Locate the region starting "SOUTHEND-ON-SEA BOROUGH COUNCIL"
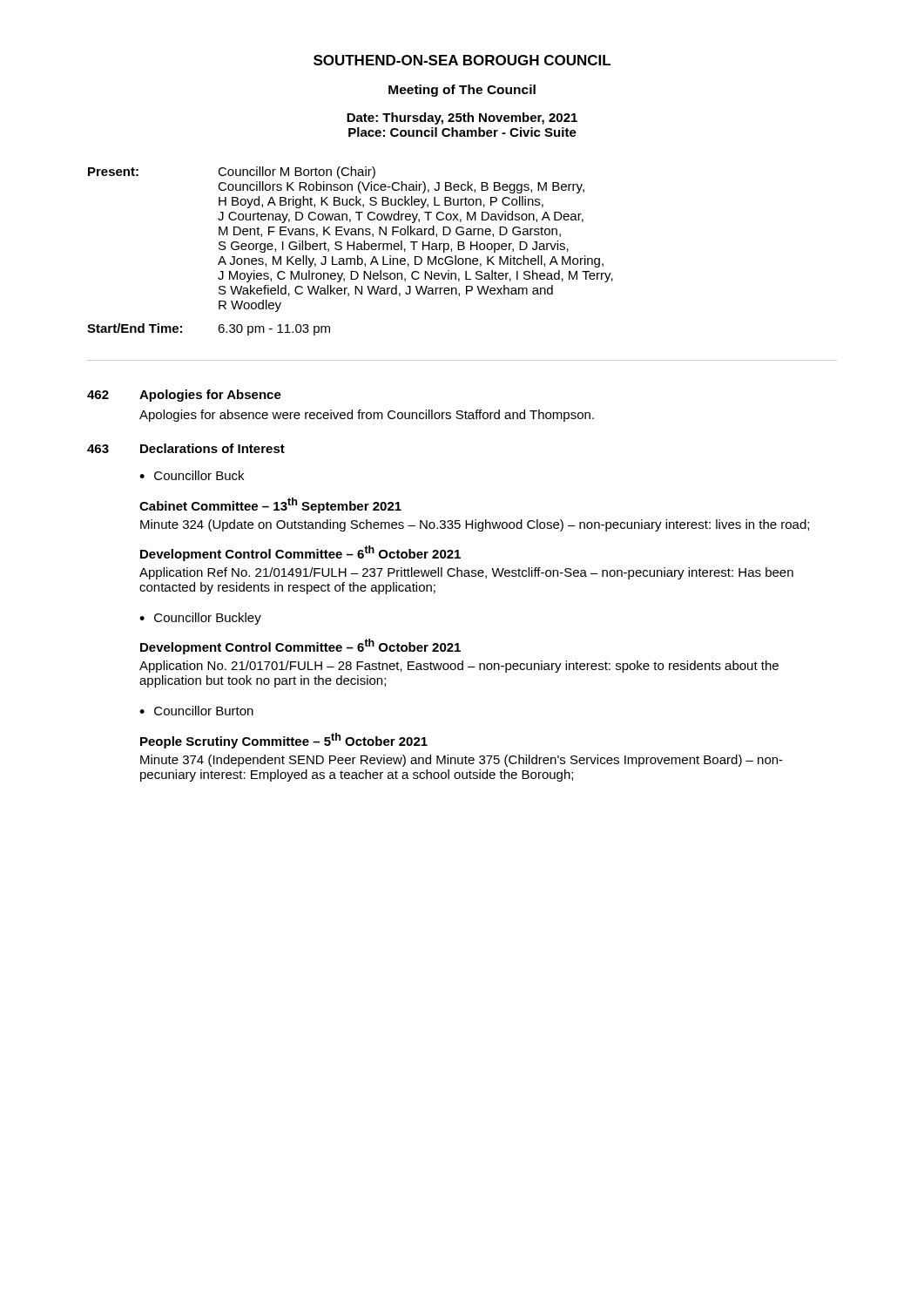This screenshot has width=924, height=1307. (x=462, y=61)
